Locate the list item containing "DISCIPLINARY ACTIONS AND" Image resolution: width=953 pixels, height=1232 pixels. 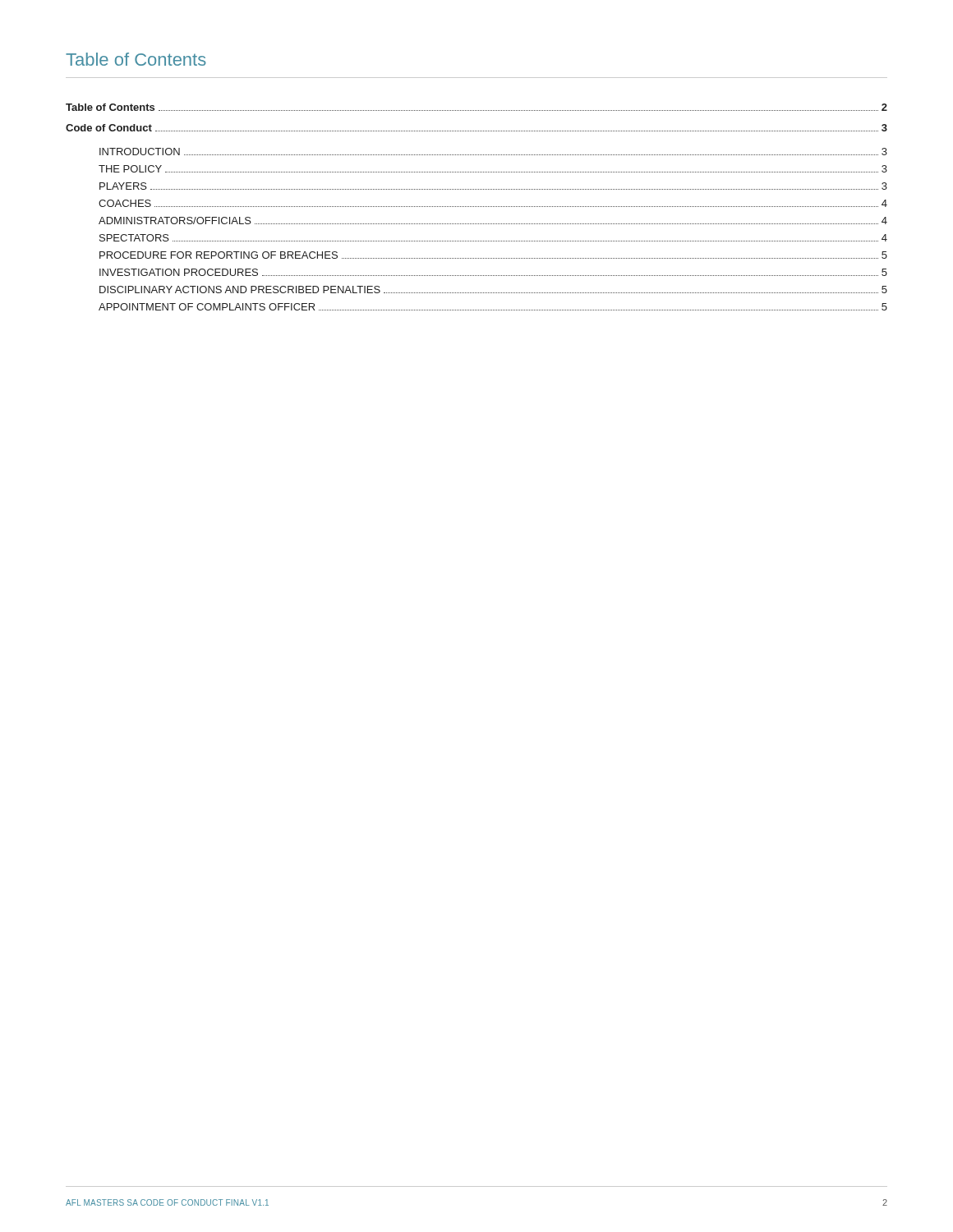pos(493,290)
